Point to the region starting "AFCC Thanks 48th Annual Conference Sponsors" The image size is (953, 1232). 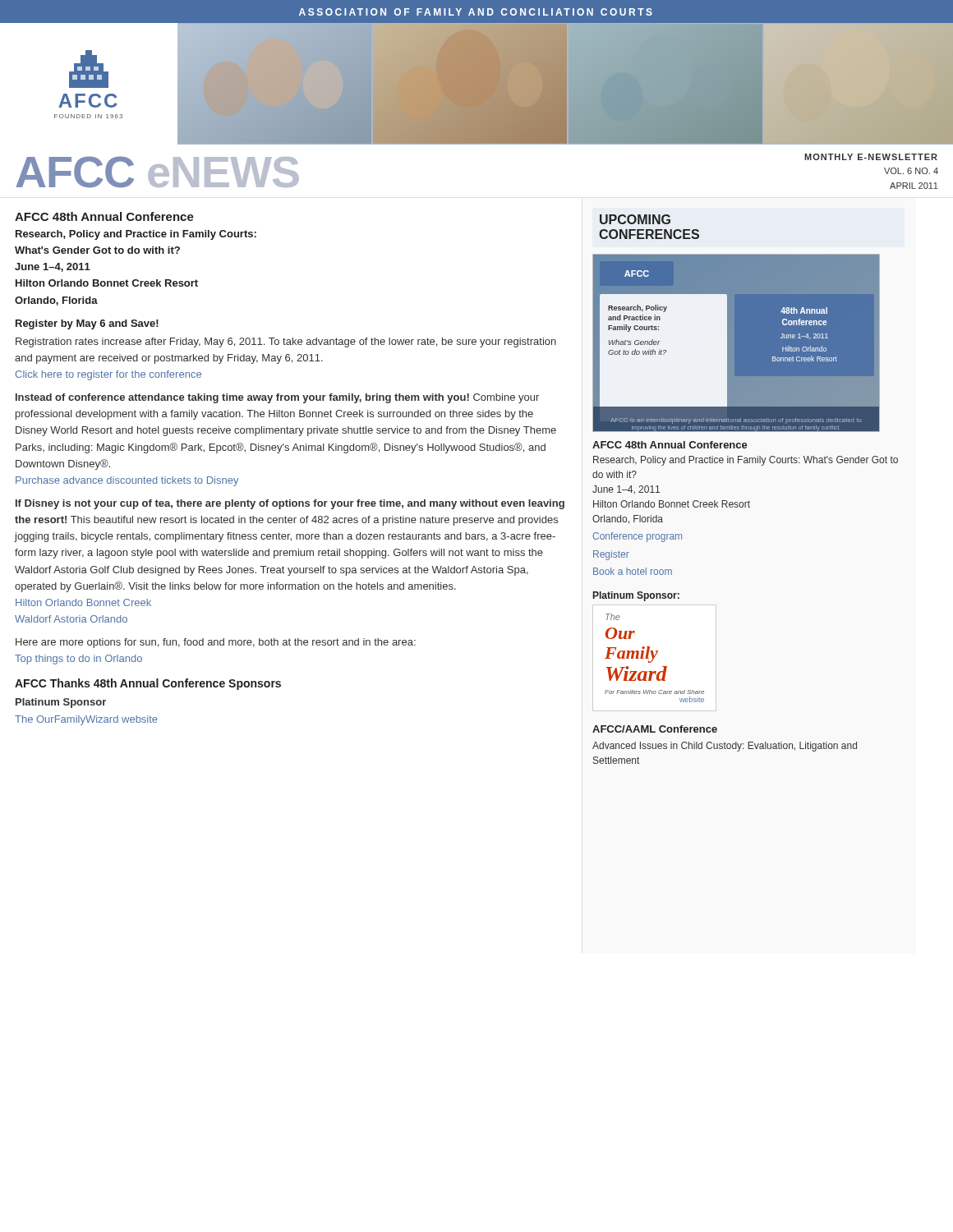[148, 684]
